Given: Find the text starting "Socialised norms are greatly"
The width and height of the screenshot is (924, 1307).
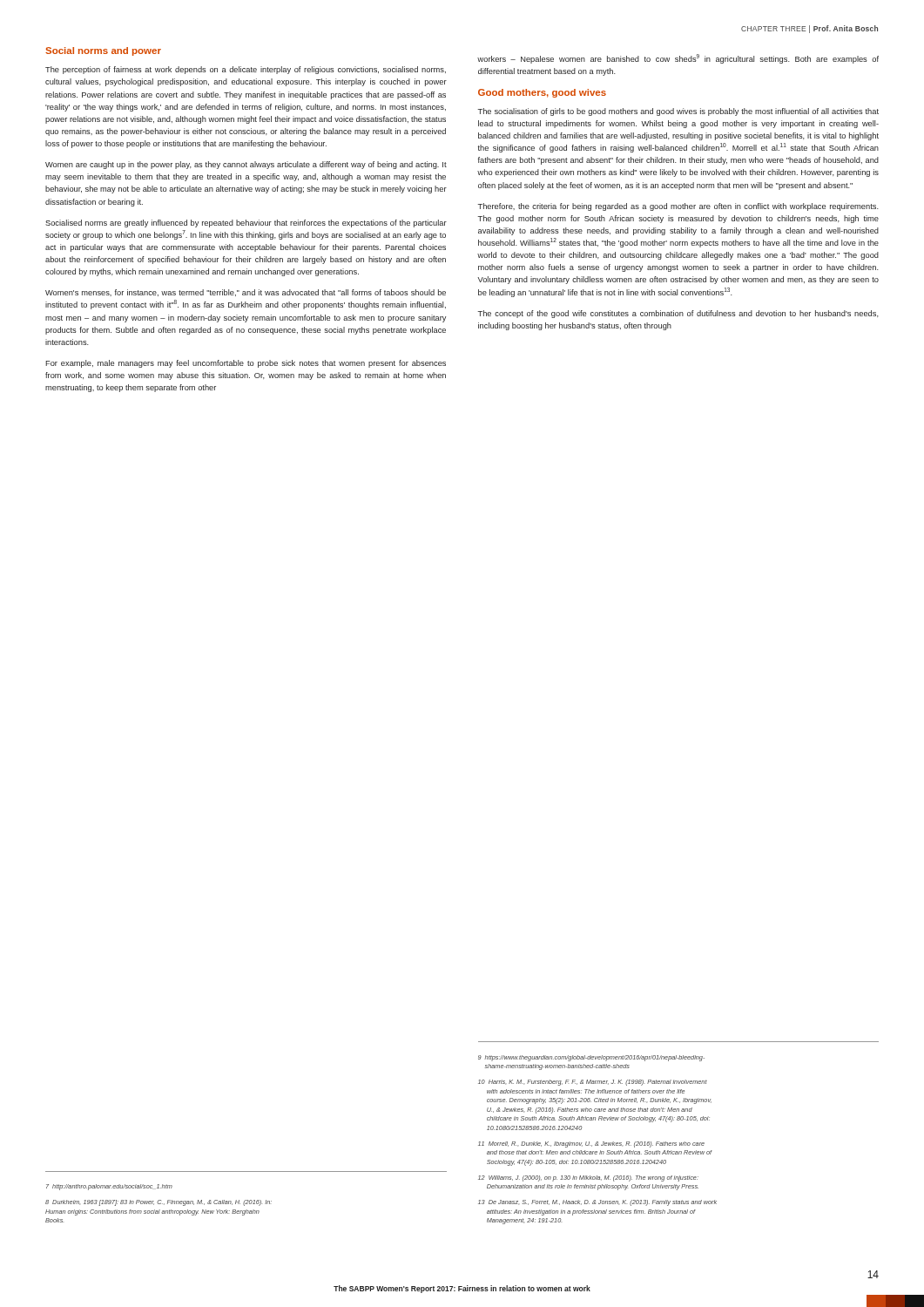Looking at the screenshot, I should (x=246, y=247).
